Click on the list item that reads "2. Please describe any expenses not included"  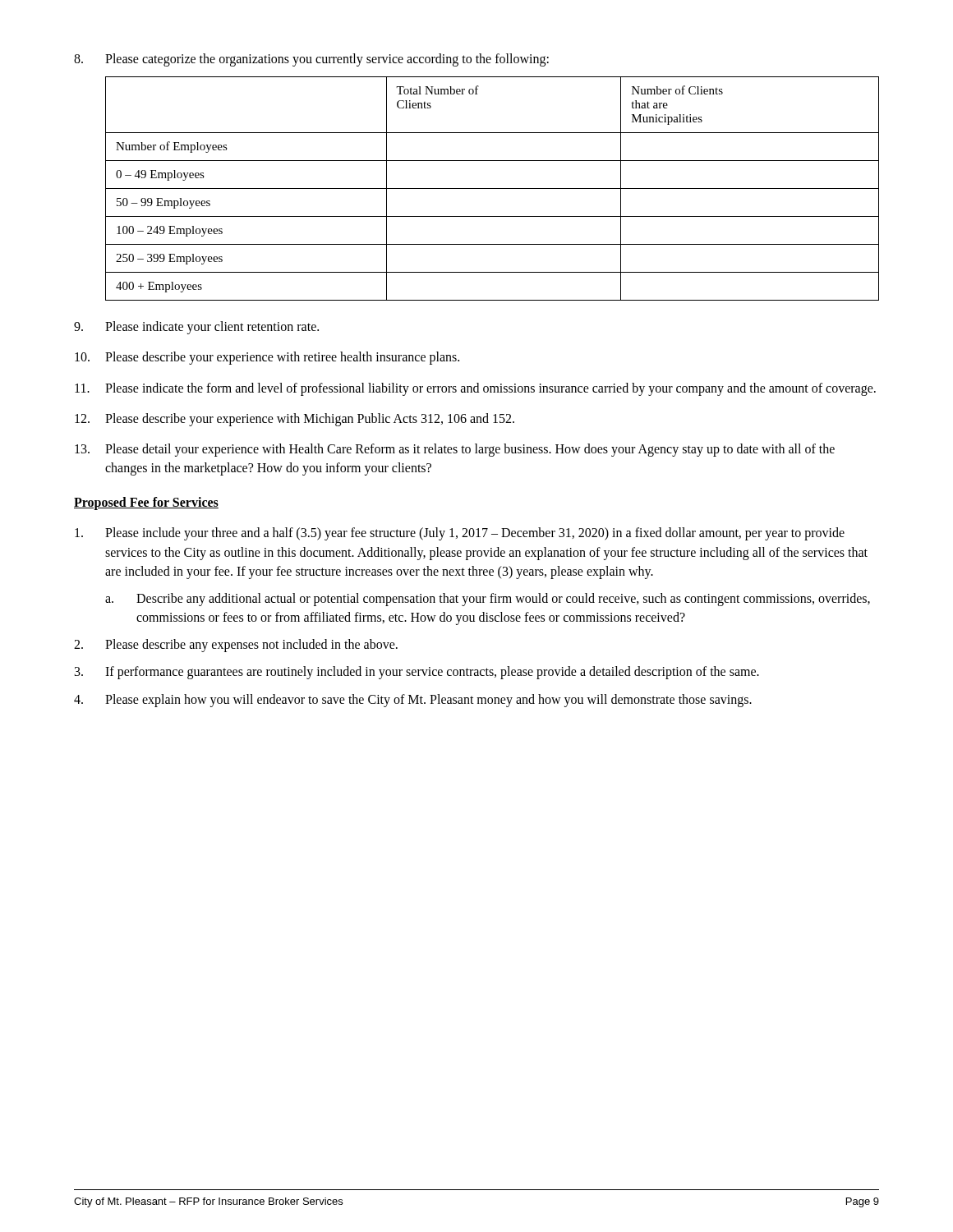coord(236,645)
